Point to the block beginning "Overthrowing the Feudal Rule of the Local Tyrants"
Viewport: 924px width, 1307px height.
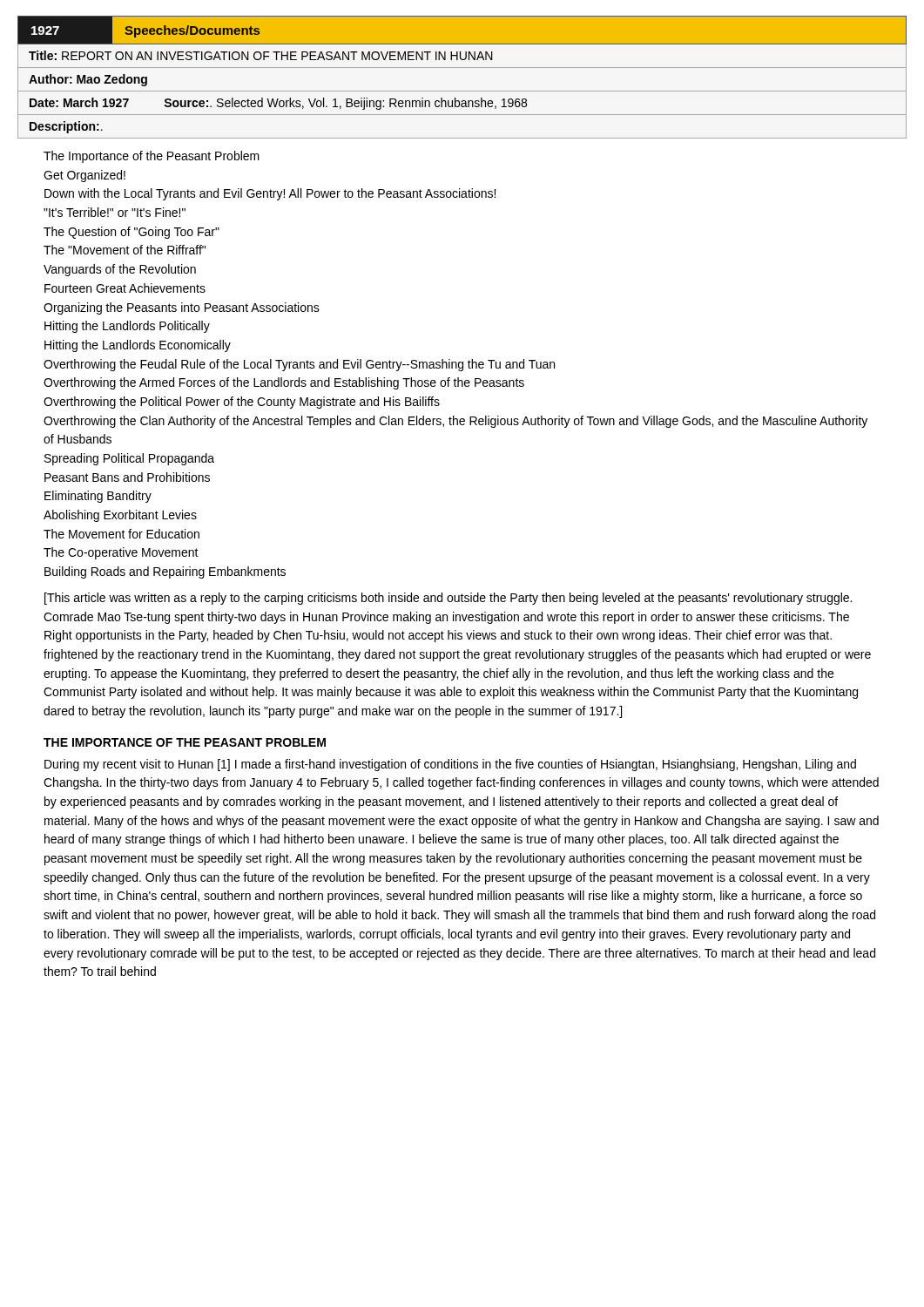coord(300,364)
